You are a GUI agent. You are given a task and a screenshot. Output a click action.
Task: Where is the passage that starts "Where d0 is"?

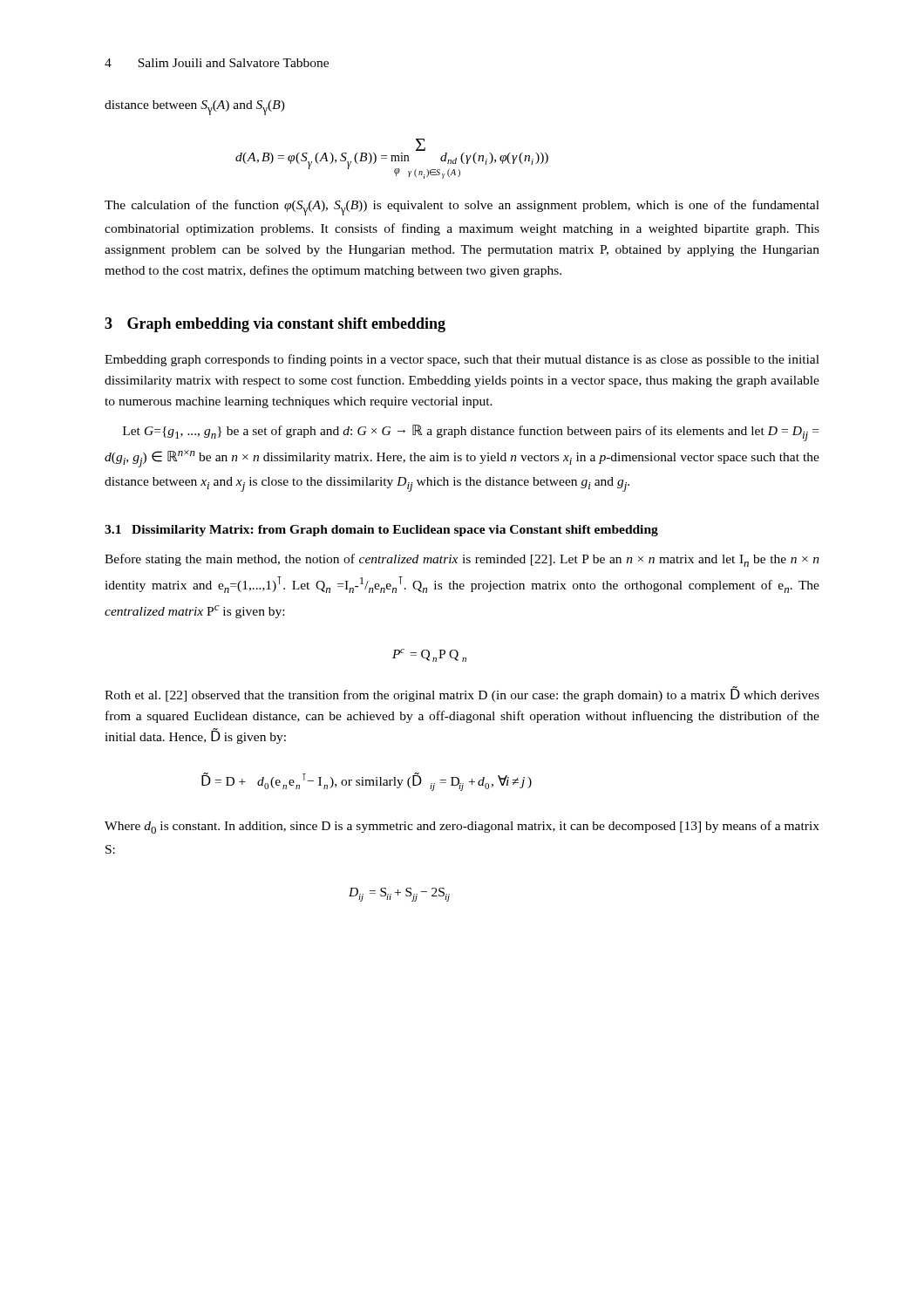(462, 837)
